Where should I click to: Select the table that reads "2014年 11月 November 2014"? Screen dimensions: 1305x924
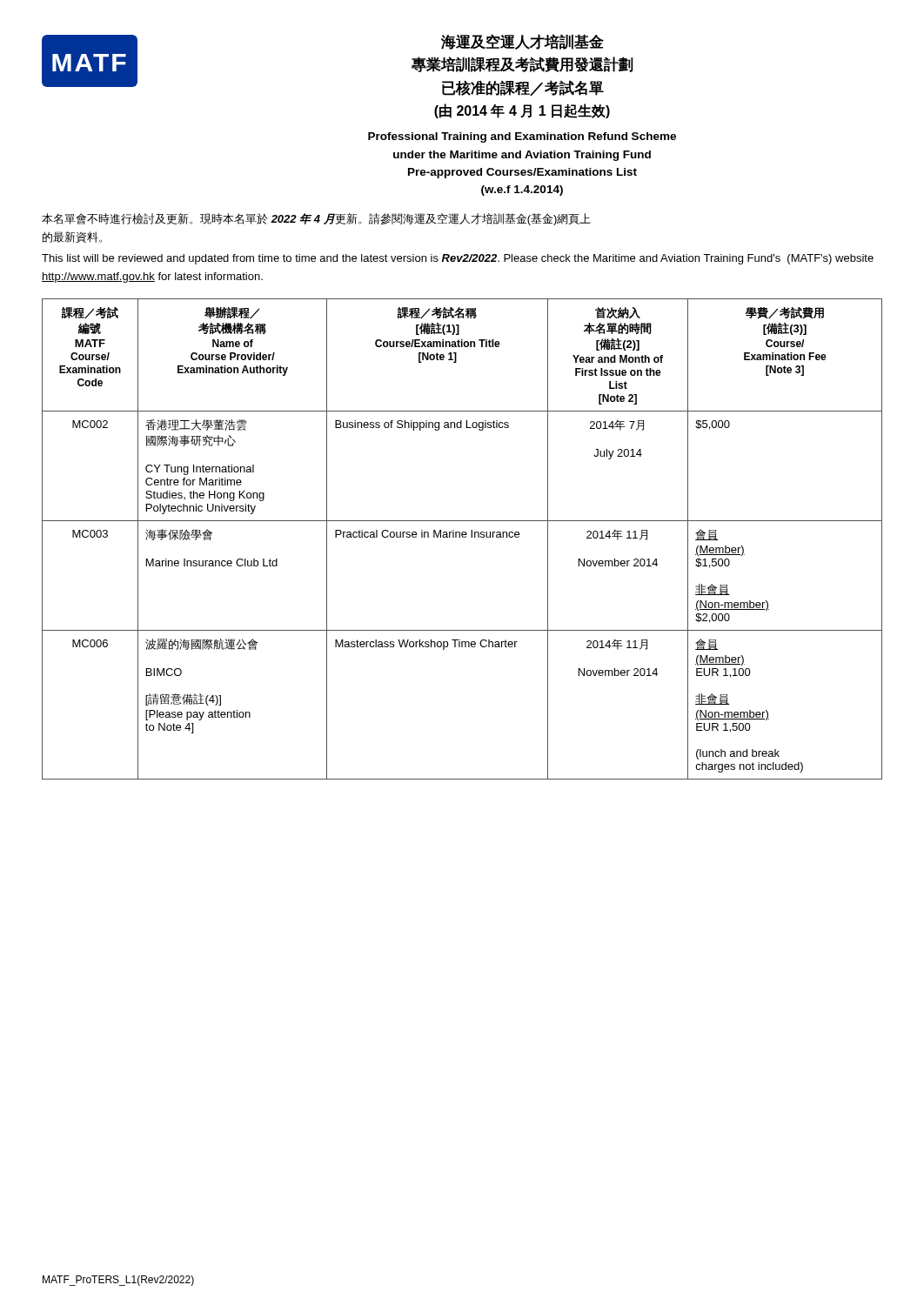point(462,539)
